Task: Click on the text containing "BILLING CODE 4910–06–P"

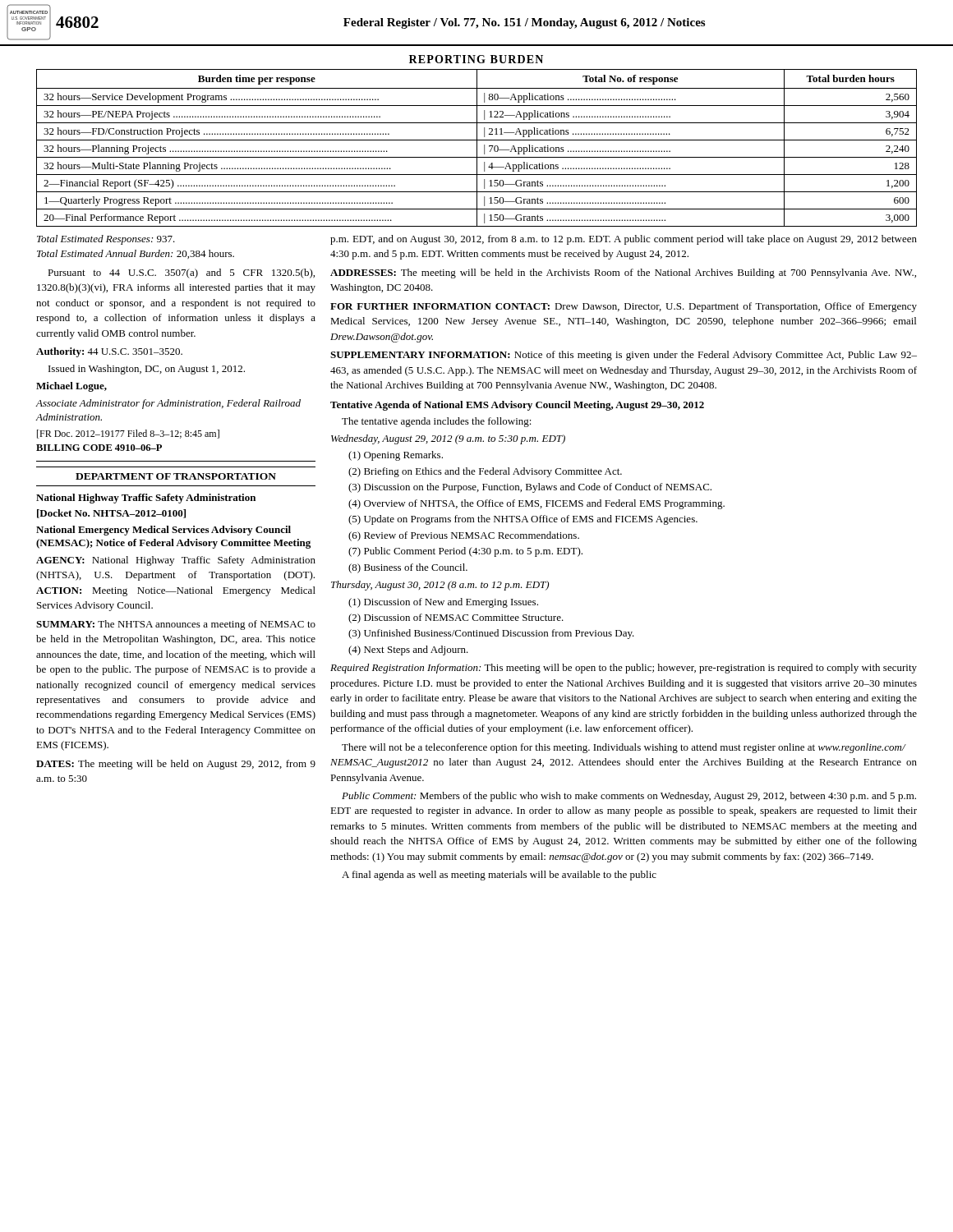Action: point(99,448)
